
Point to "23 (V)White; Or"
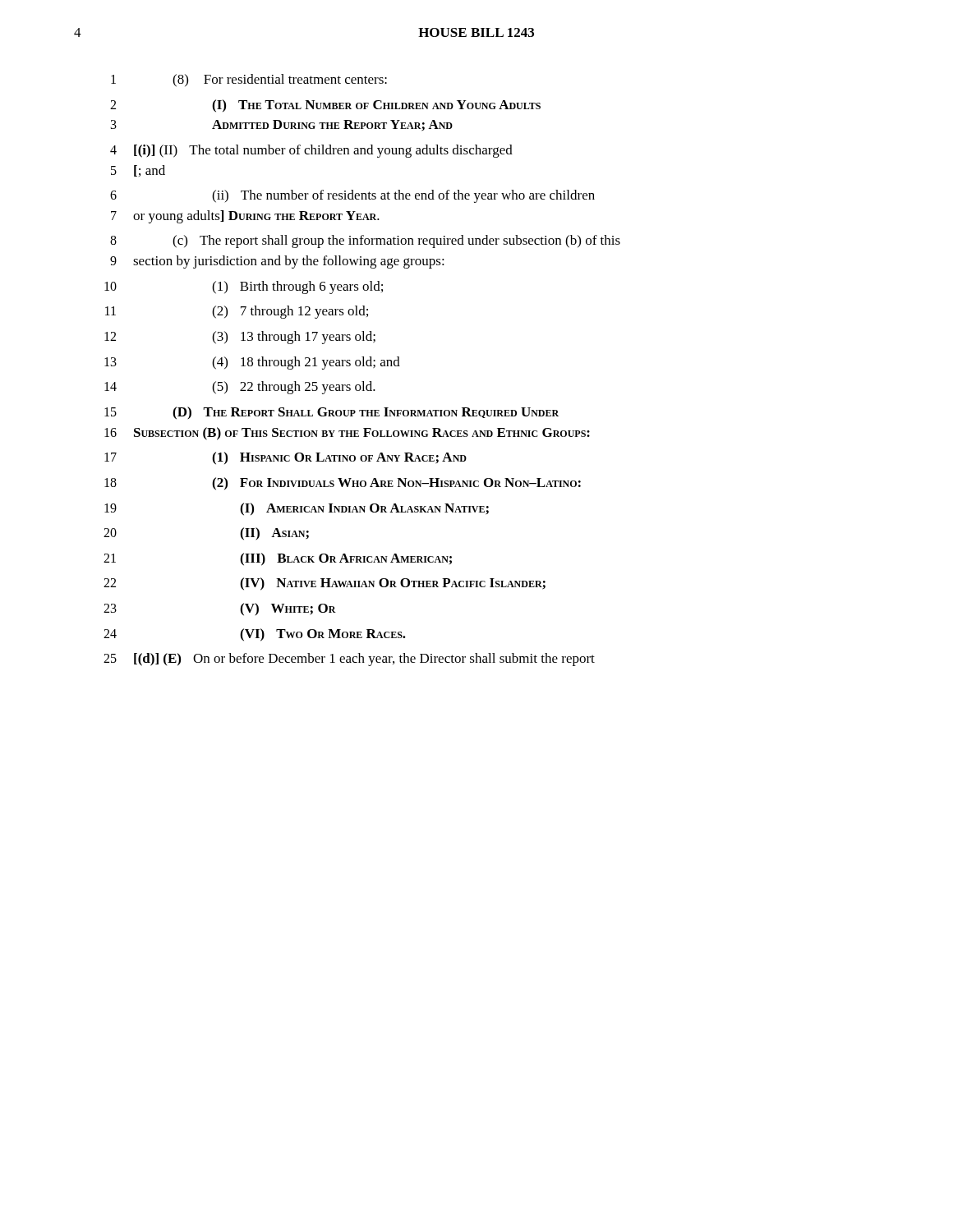tap(106, 610)
